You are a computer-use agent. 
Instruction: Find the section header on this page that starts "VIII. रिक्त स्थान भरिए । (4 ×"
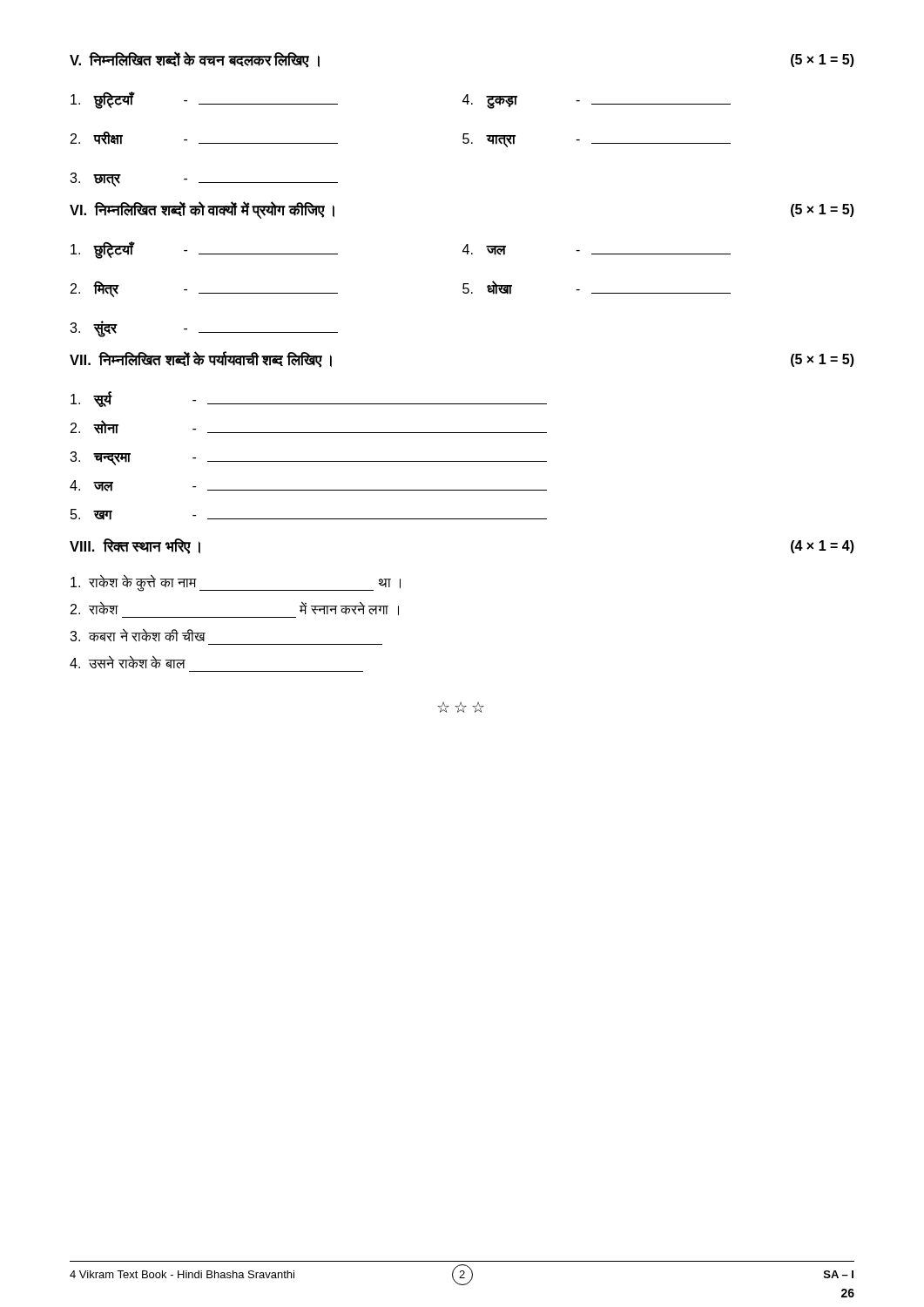tap(147, 546)
